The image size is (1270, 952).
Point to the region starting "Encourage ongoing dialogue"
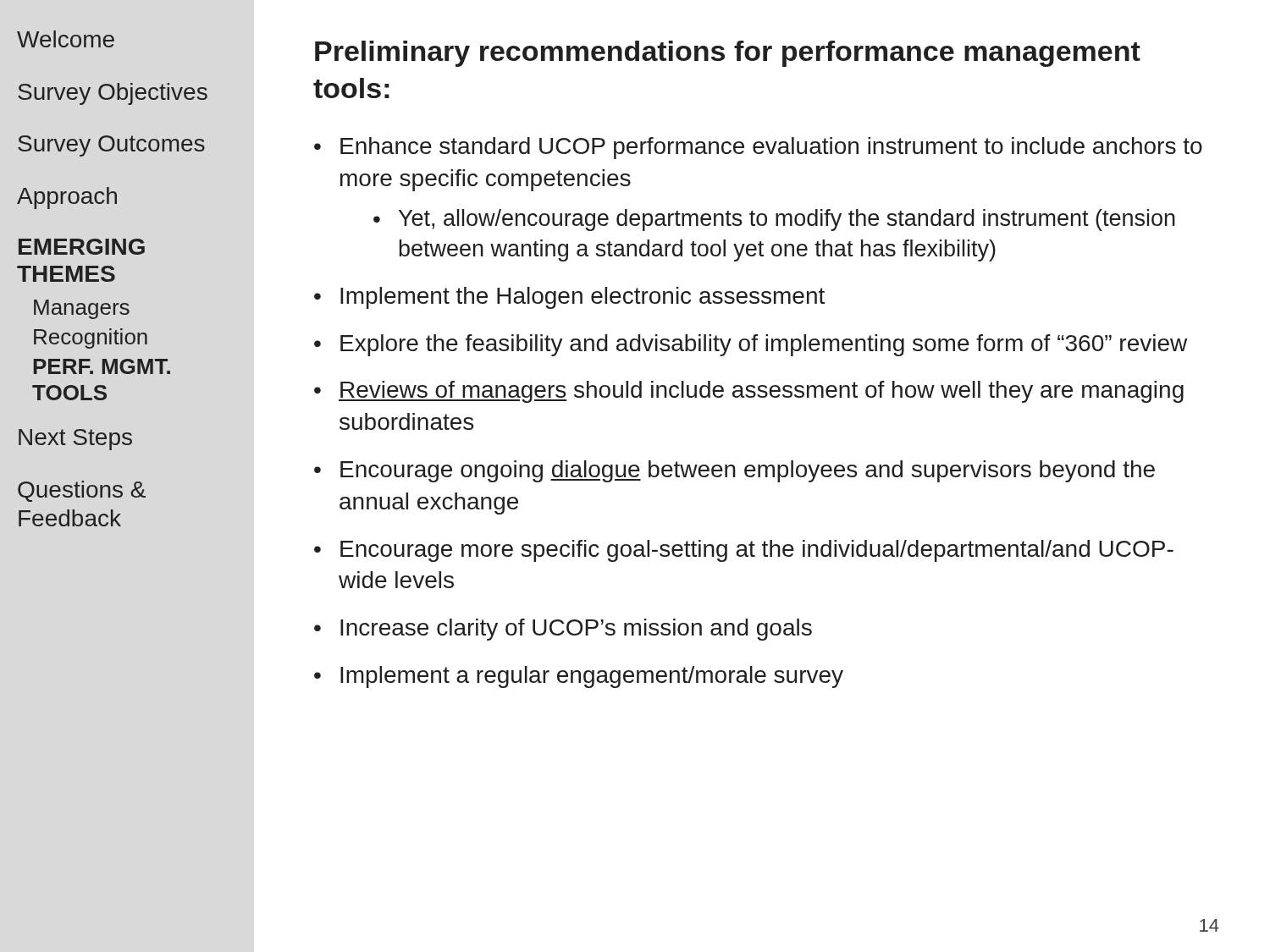[747, 485]
